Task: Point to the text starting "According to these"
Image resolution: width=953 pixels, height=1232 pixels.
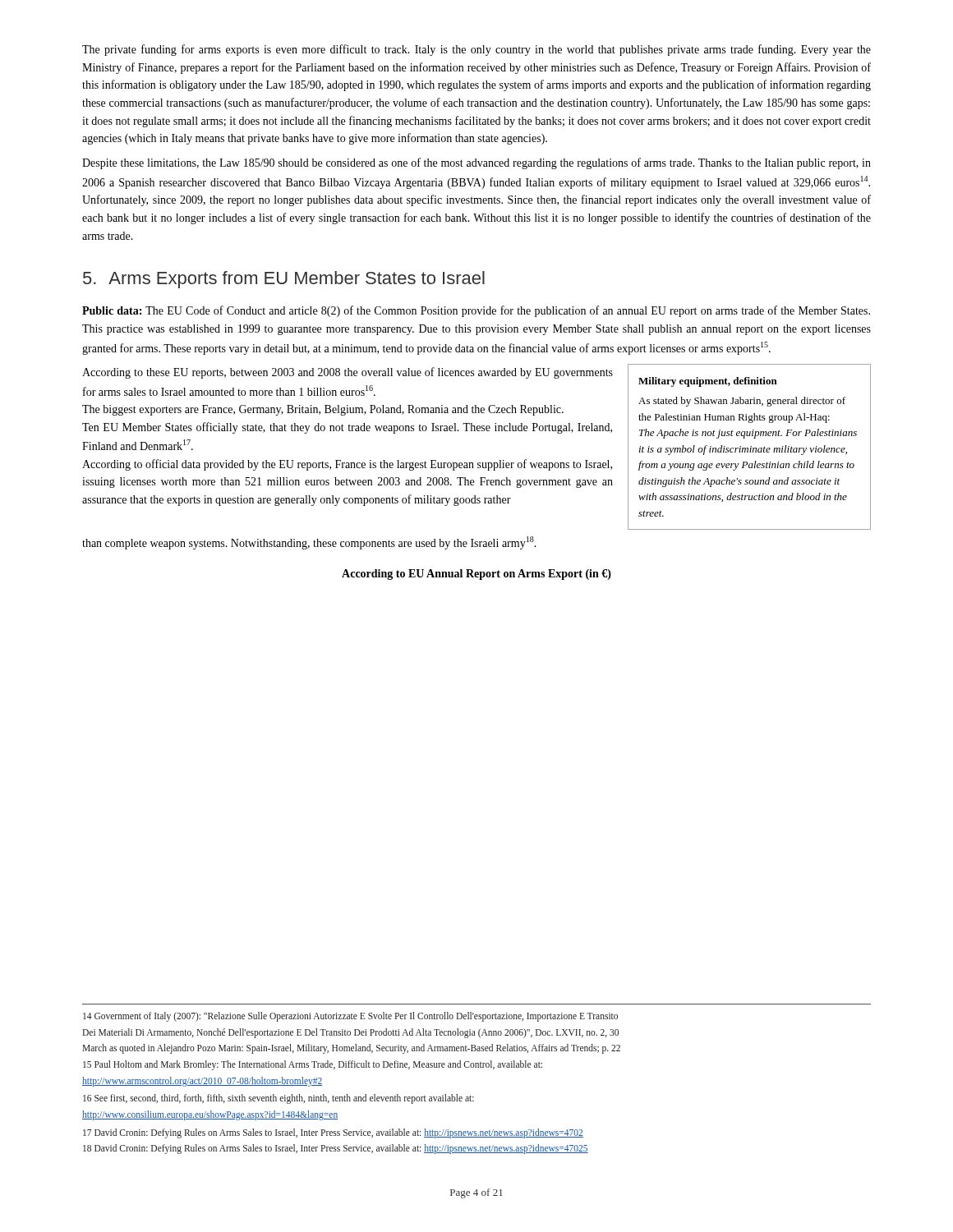Action: [x=348, y=436]
